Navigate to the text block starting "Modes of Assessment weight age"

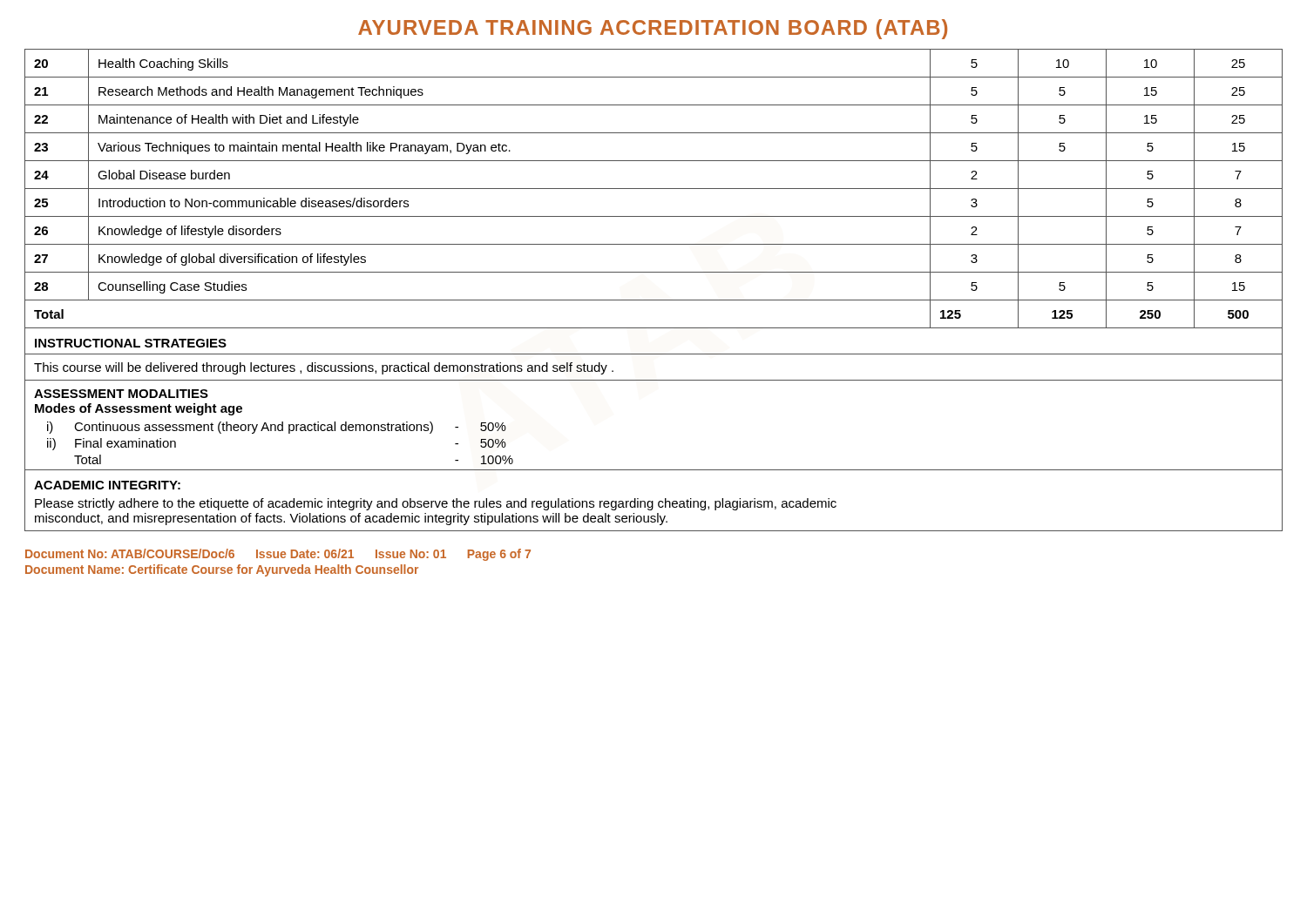(275, 434)
